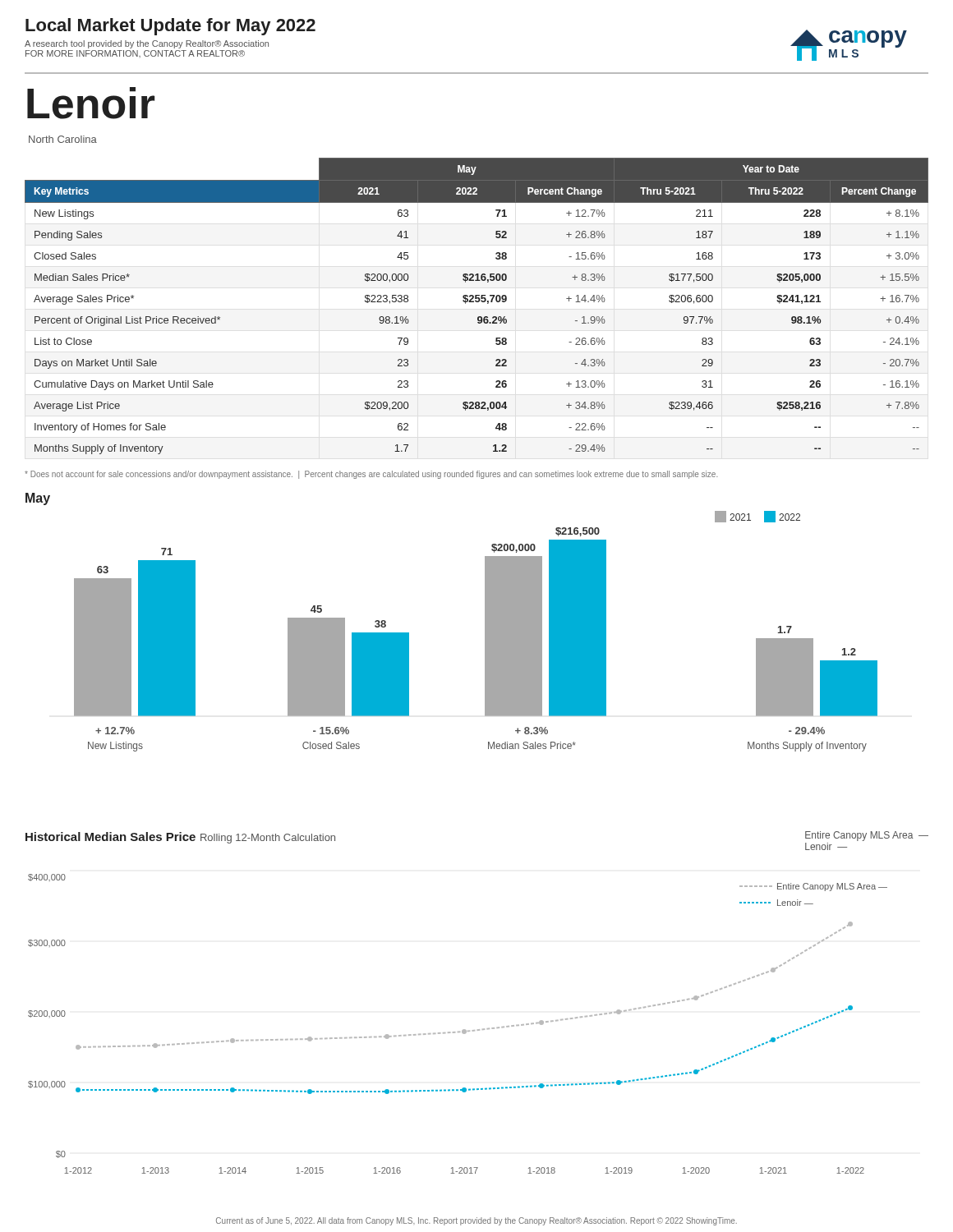Point to "Rolling 12-Month Calculation"
953x1232 pixels.
click(268, 837)
